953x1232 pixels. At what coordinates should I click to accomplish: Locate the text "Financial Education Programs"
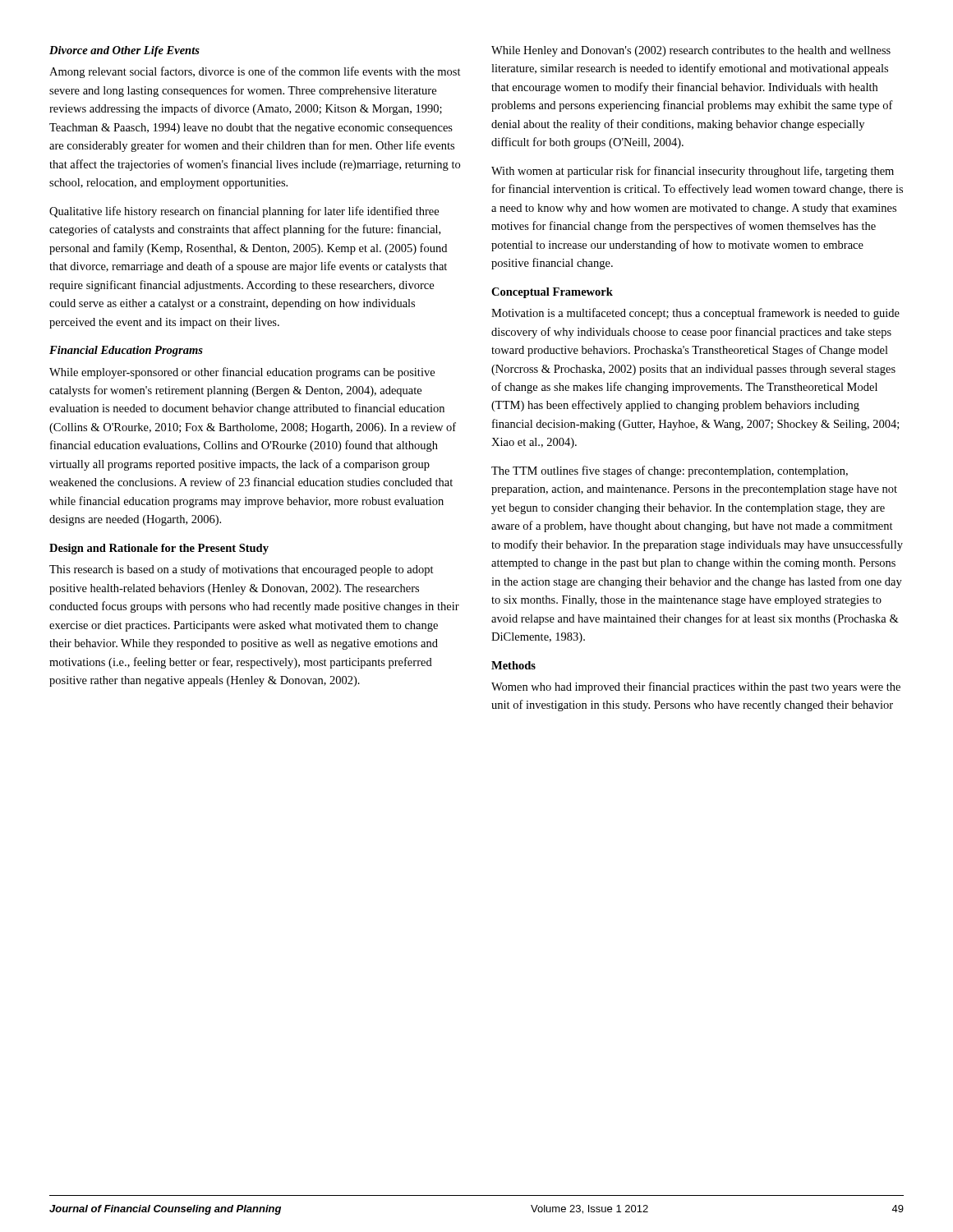[126, 351]
